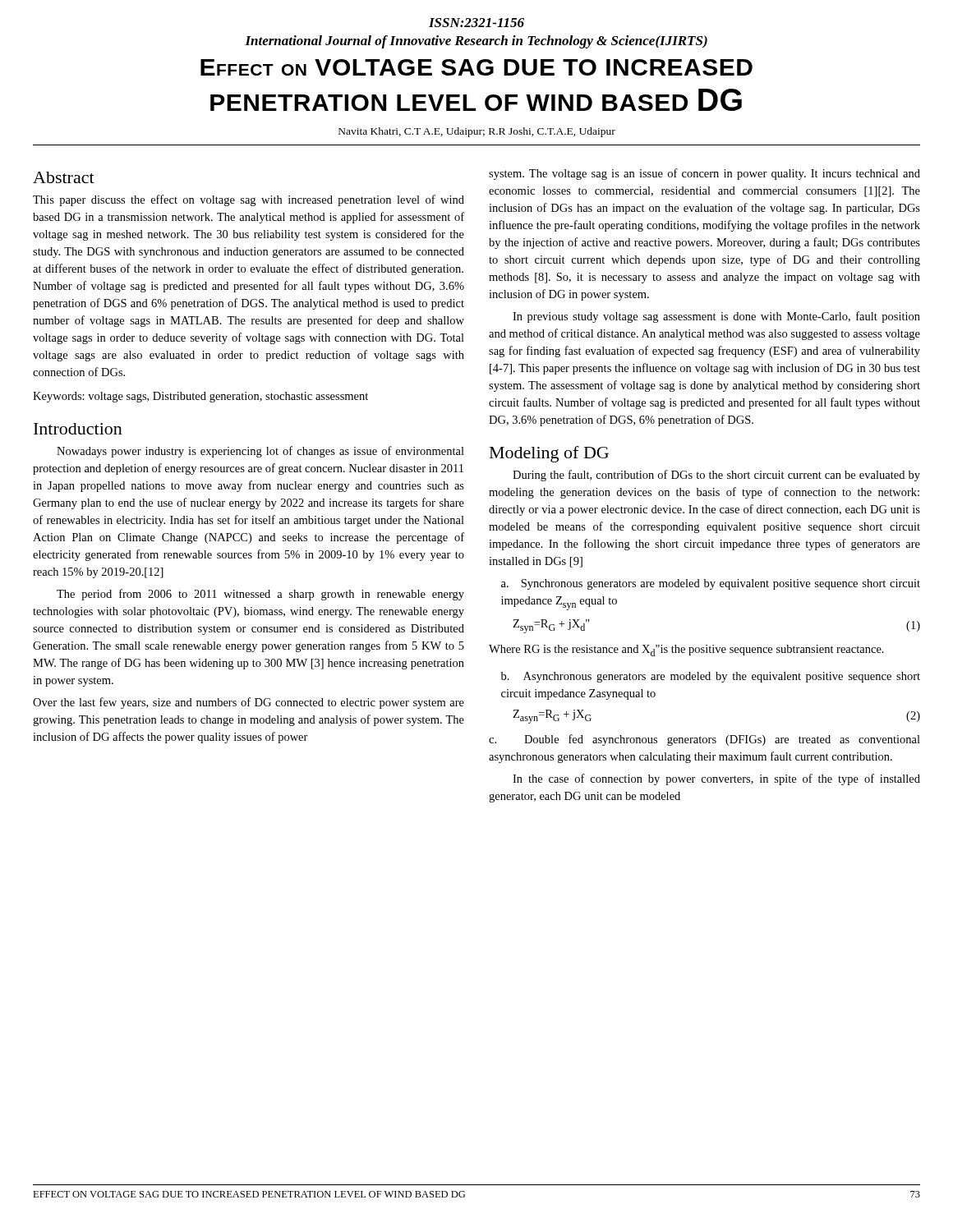Image resolution: width=953 pixels, height=1232 pixels.
Task: Locate the element starting "Zsyn=RG + jXd""
Action: pos(552,625)
